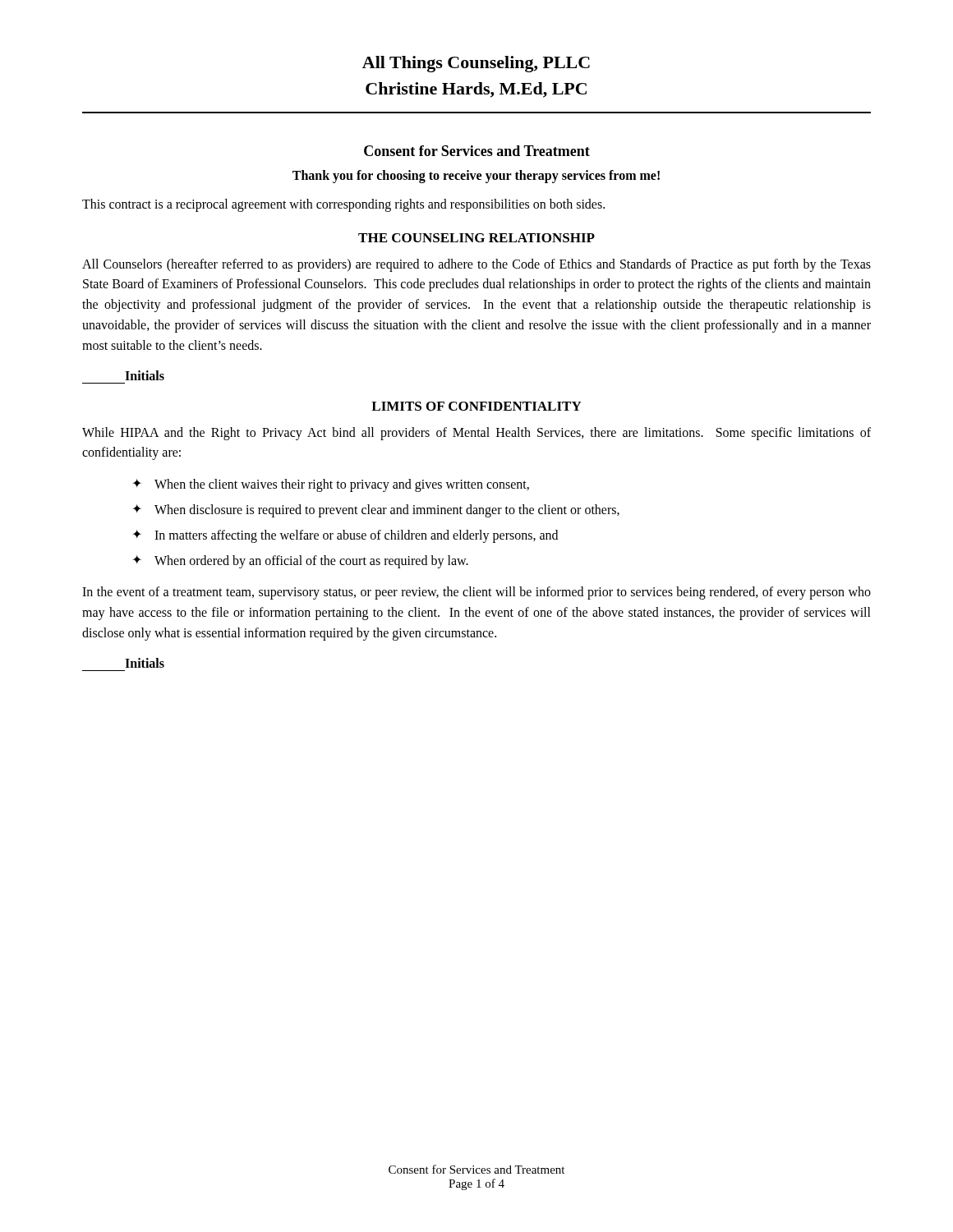953x1232 pixels.
Task: Locate the block starting "All Counselors (hereafter referred to"
Action: tap(476, 304)
